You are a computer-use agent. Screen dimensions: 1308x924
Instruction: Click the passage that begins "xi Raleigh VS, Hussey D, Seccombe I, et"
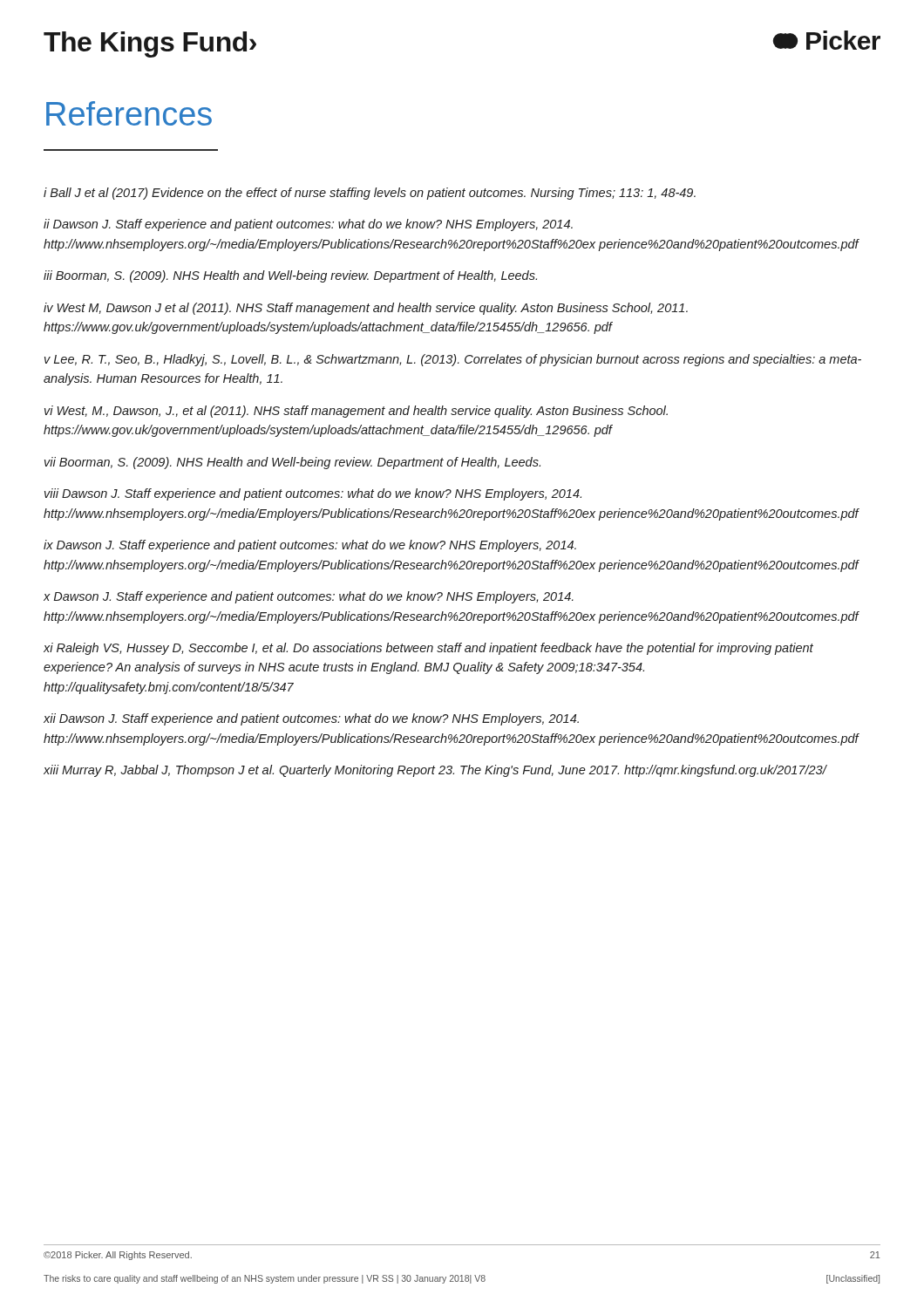(x=428, y=667)
